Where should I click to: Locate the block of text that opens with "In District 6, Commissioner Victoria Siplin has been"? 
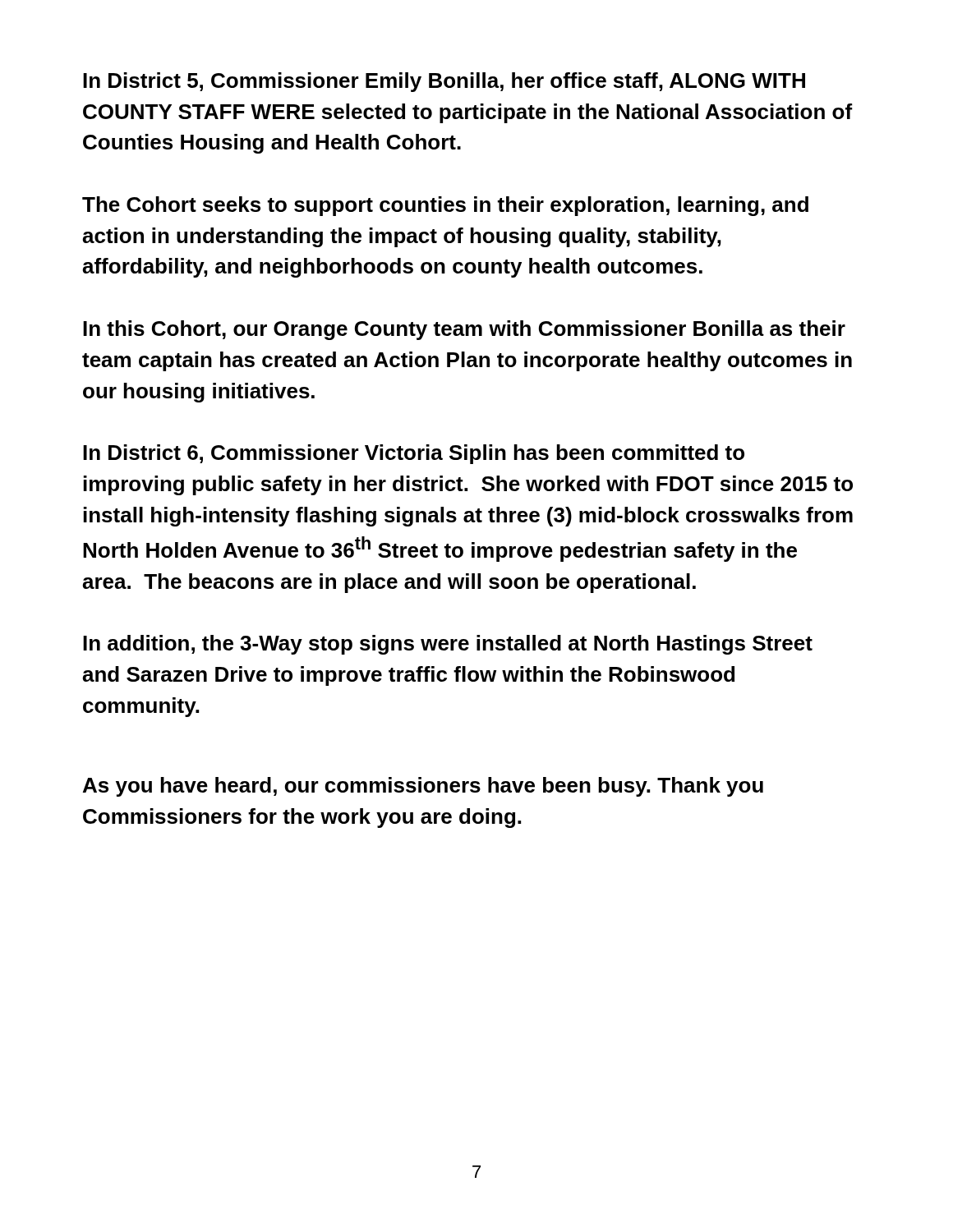point(468,517)
